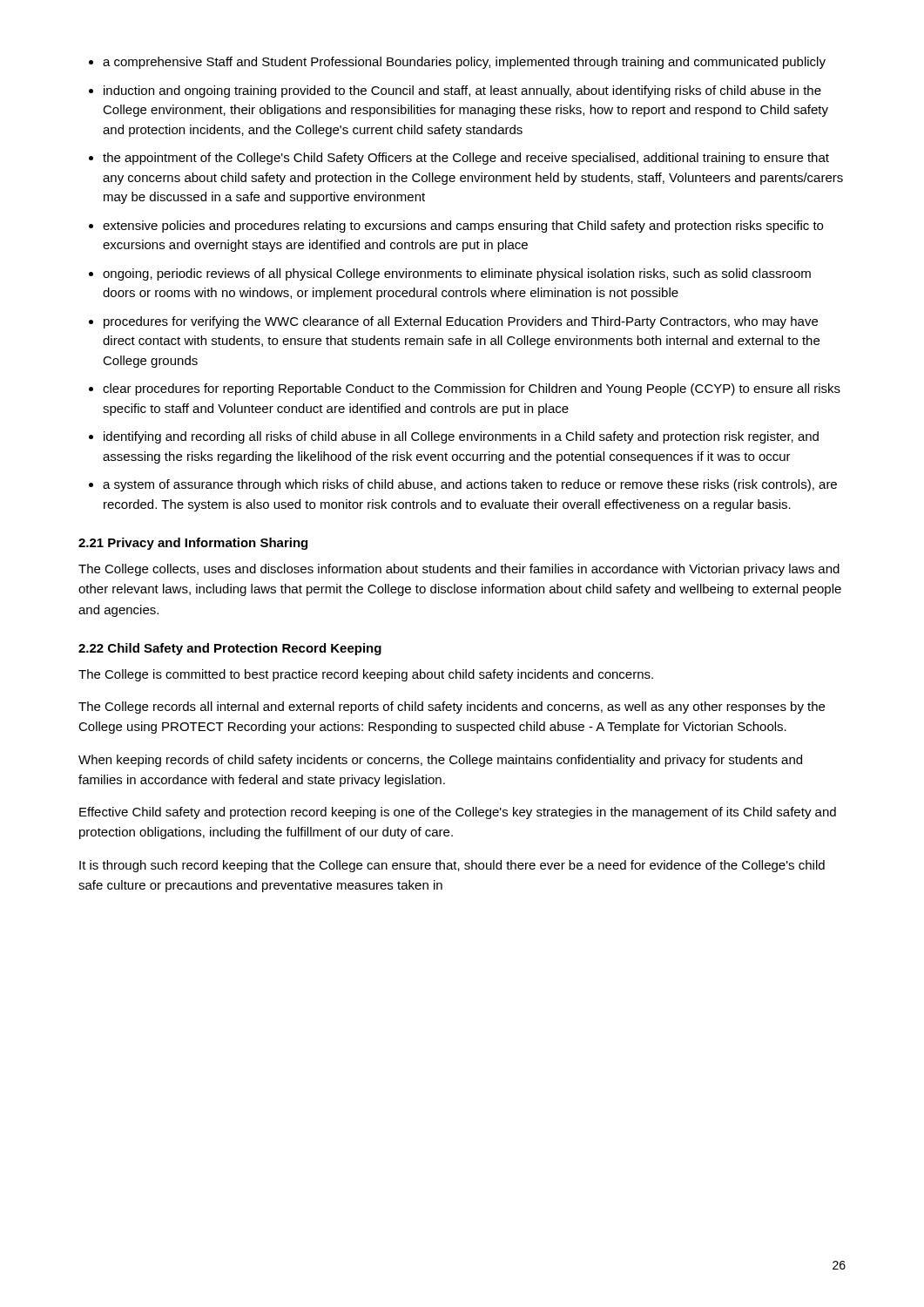
Task: Locate the block of text that opens with "procedures for verifying the WWC clearance of"
Action: tap(461, 340)
